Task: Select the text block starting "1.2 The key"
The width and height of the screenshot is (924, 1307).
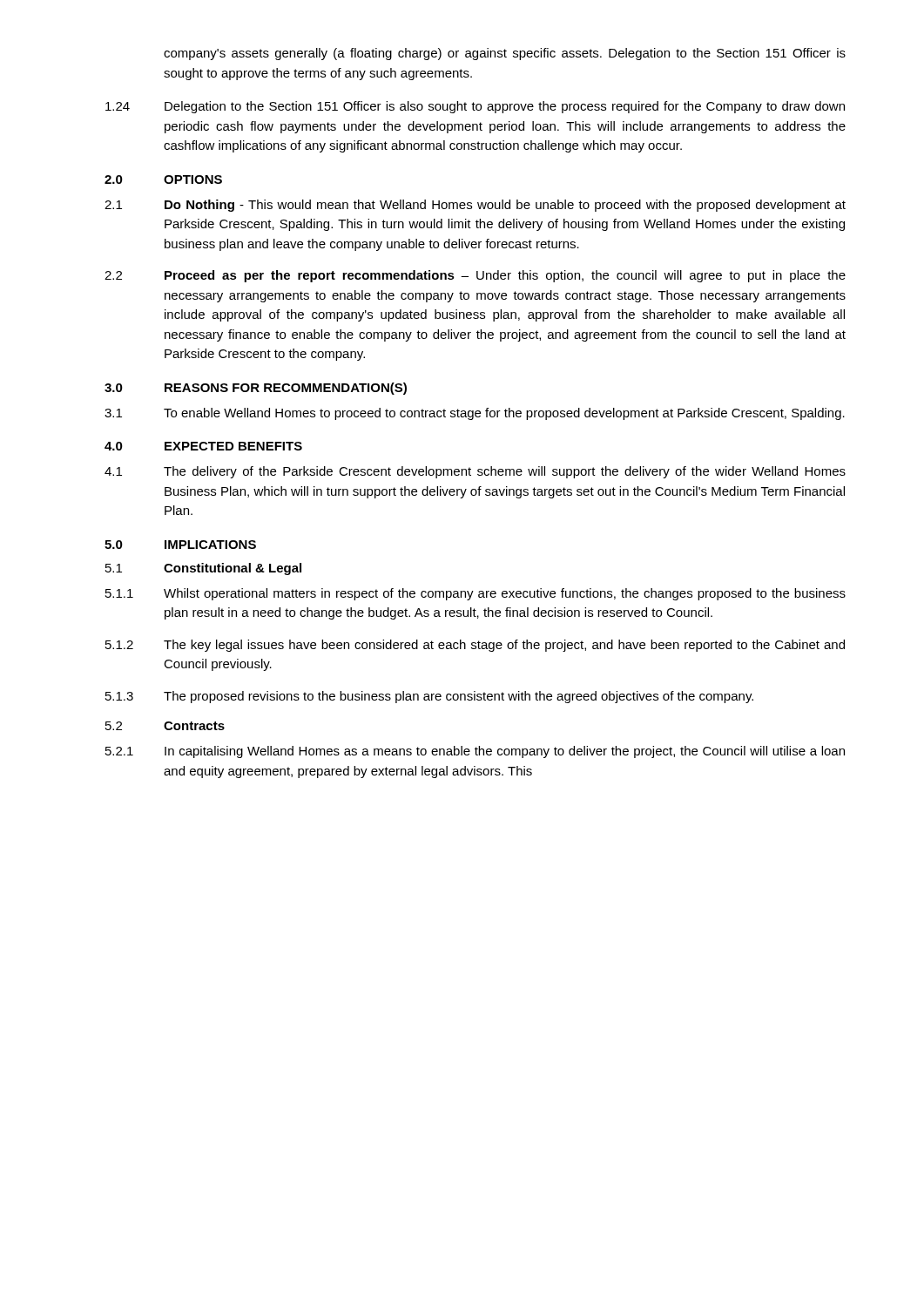Action: tap(475, 654)
